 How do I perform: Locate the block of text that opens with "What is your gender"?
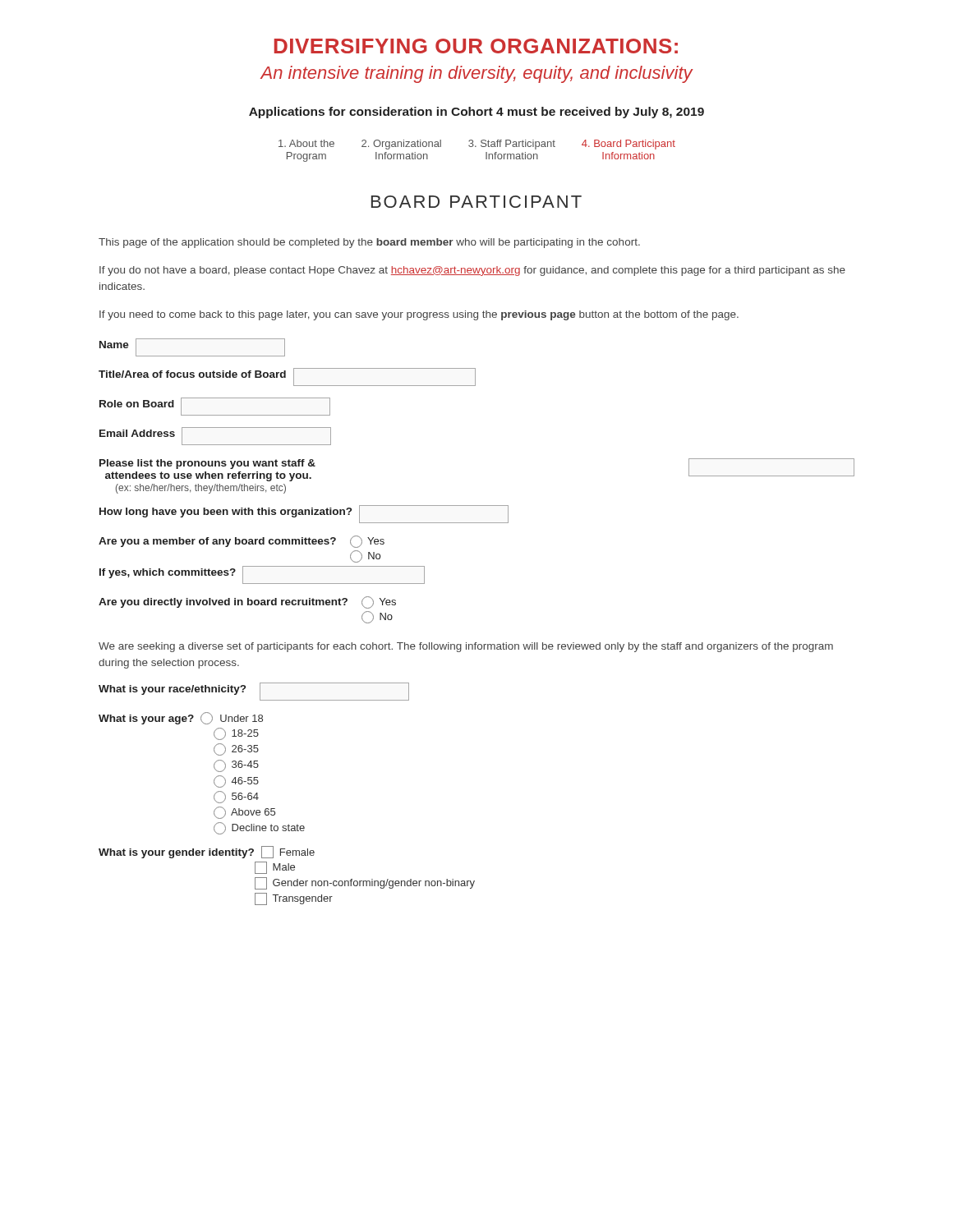476,875
